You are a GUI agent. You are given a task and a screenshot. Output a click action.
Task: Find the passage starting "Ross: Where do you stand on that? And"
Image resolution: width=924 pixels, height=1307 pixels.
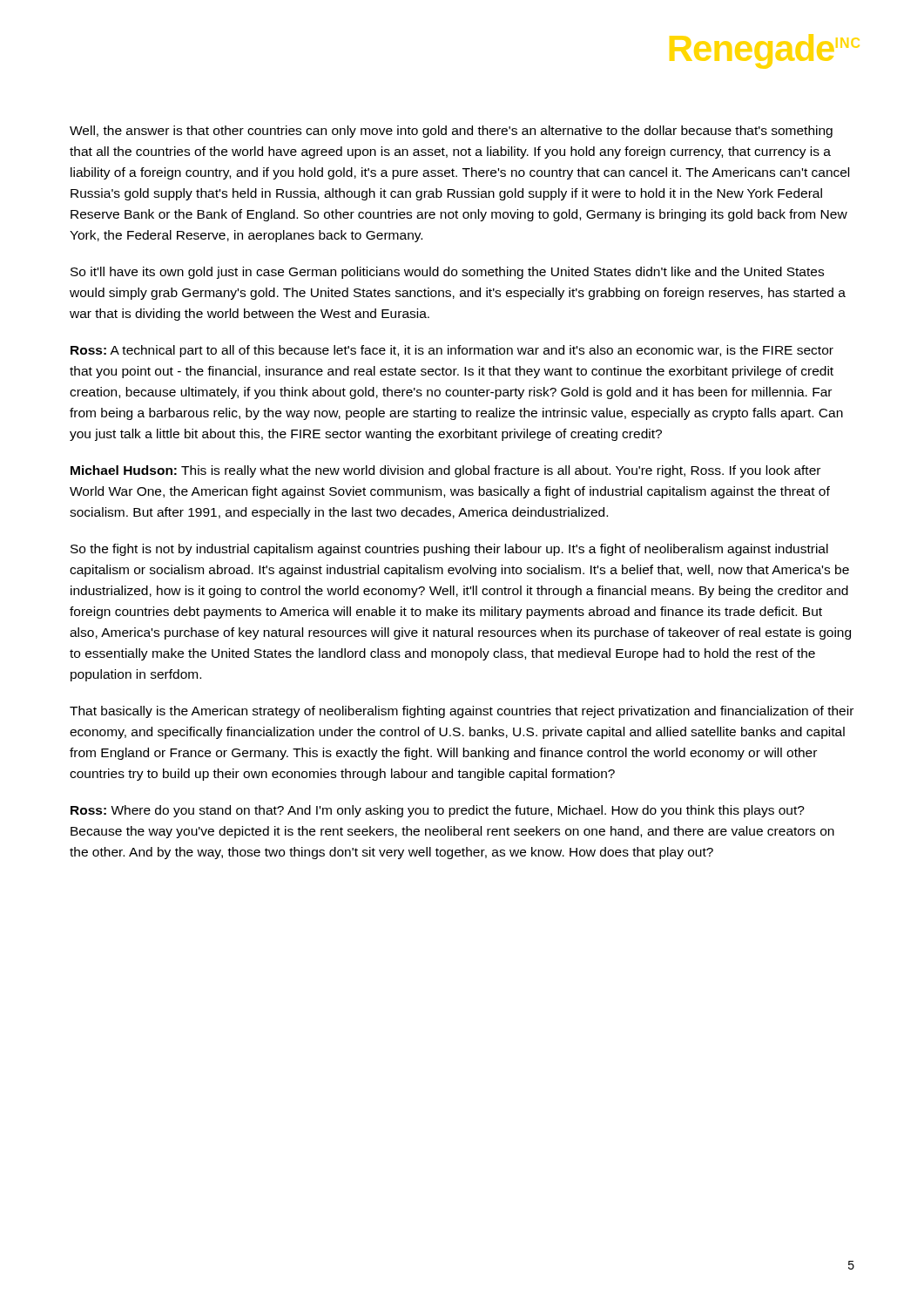452,831
